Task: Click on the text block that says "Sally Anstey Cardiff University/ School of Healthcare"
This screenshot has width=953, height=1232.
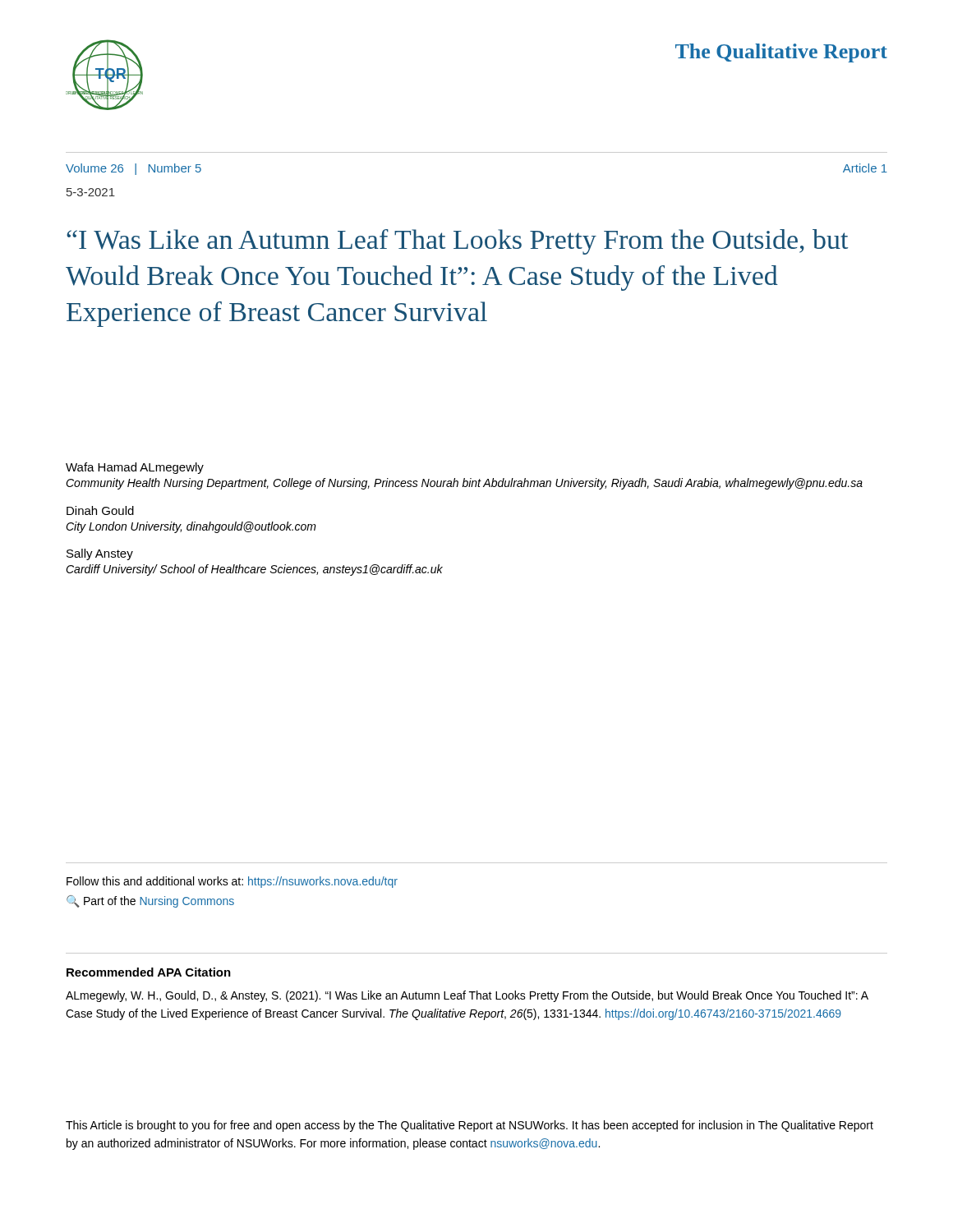Action: click(x=100, y=554)
